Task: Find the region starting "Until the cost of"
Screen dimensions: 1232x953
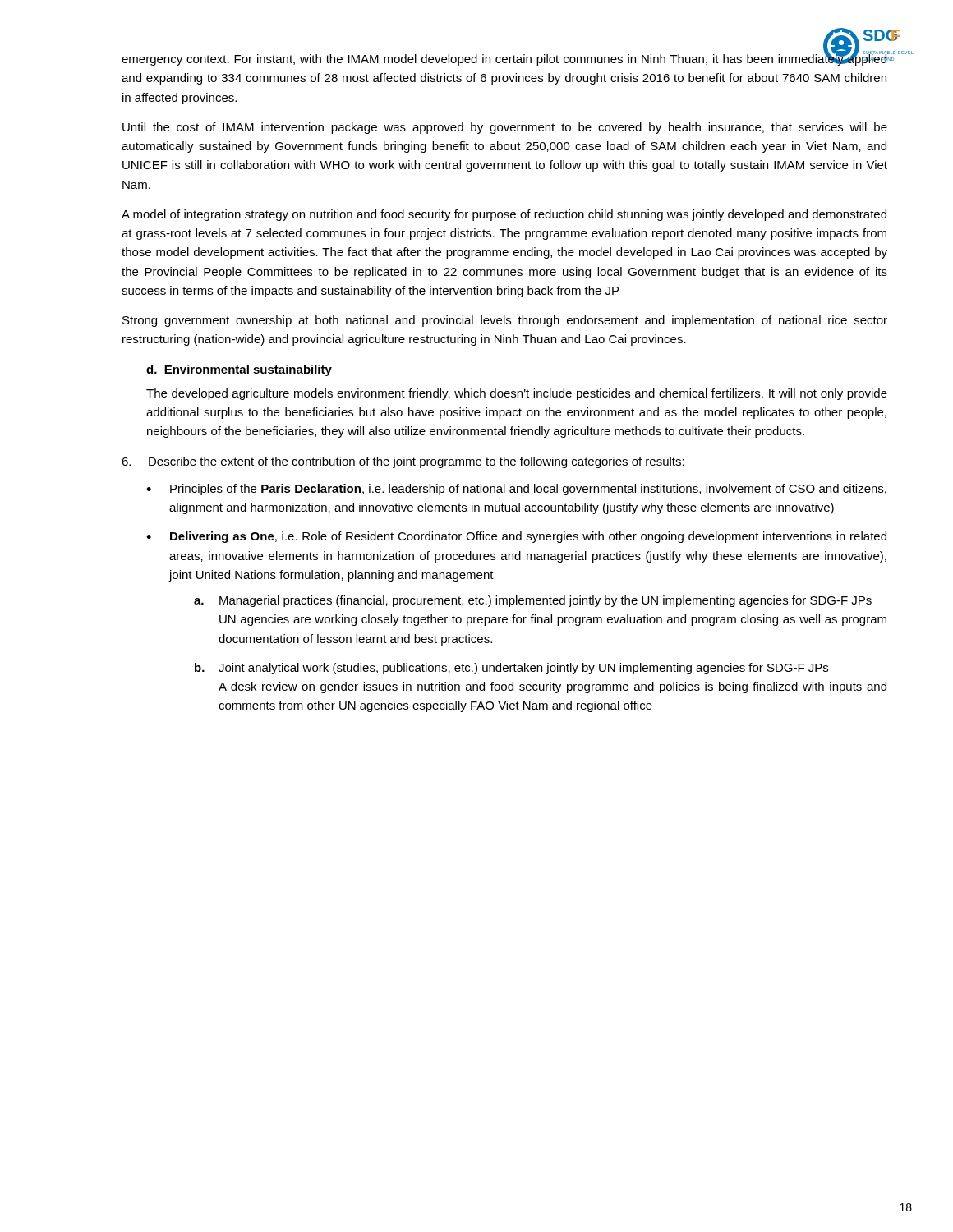Action: (504, 155)
